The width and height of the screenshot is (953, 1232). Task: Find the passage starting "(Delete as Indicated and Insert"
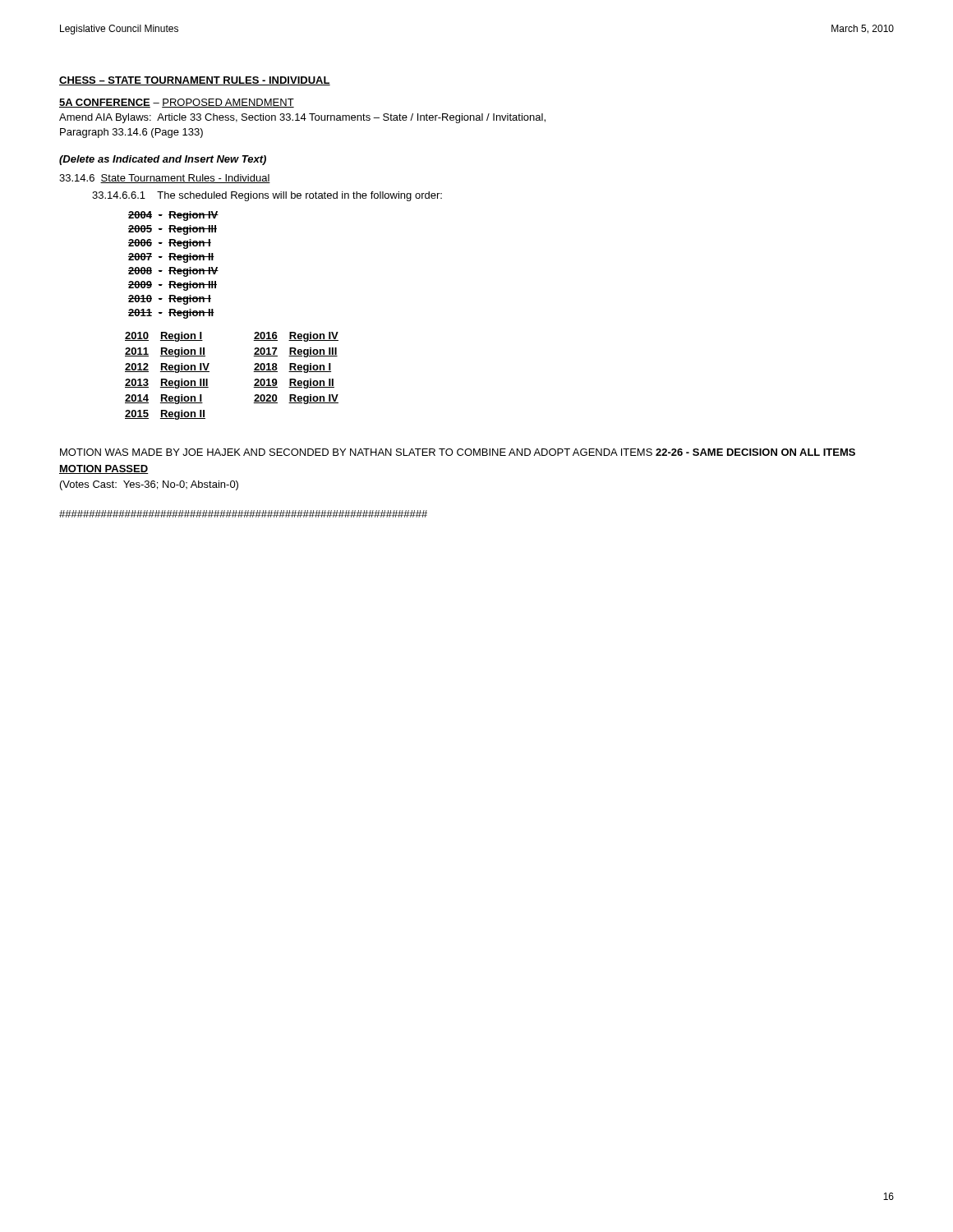click(x=163, y=159)
